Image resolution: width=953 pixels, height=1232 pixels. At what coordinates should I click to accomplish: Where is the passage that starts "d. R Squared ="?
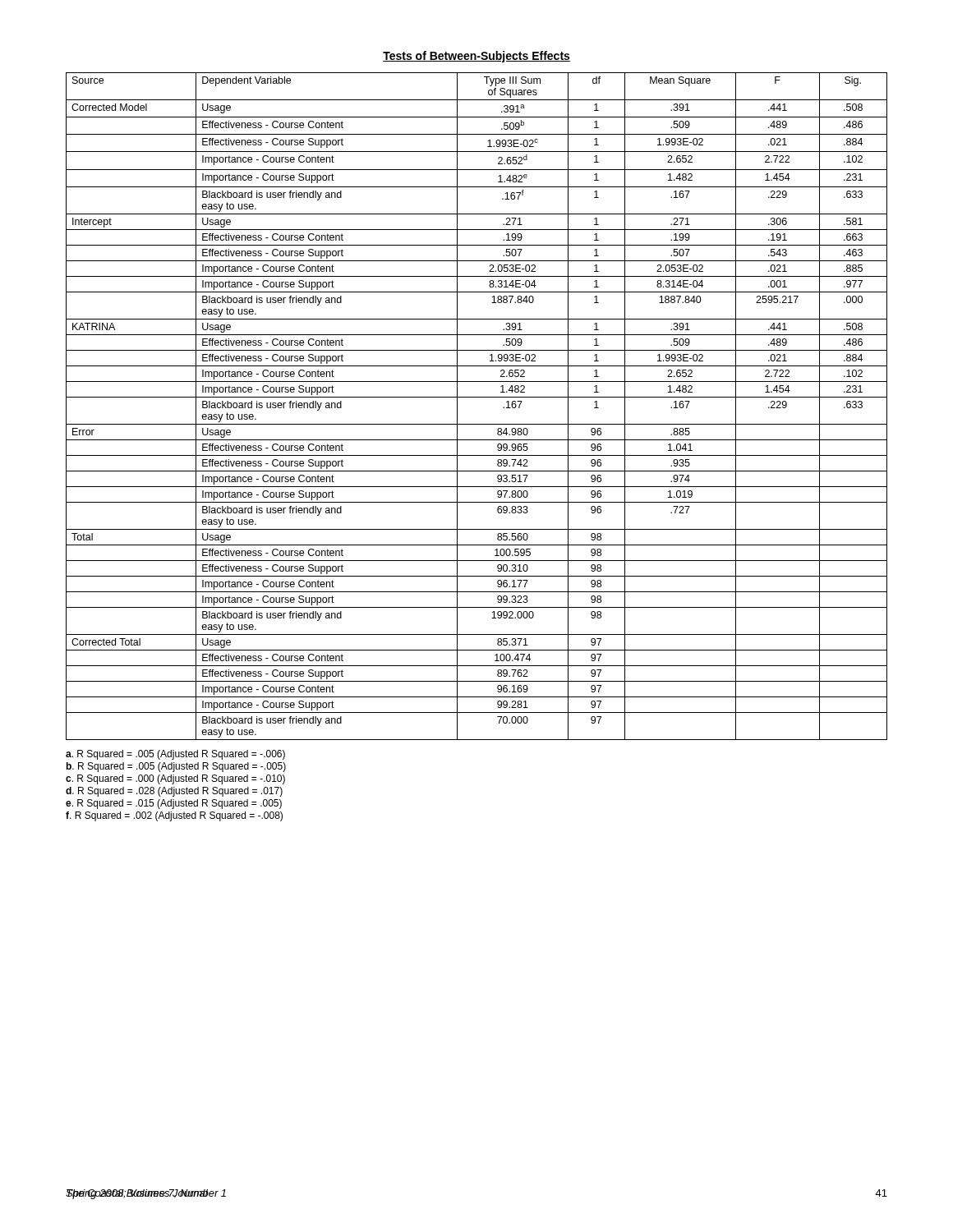pos(174,791)
